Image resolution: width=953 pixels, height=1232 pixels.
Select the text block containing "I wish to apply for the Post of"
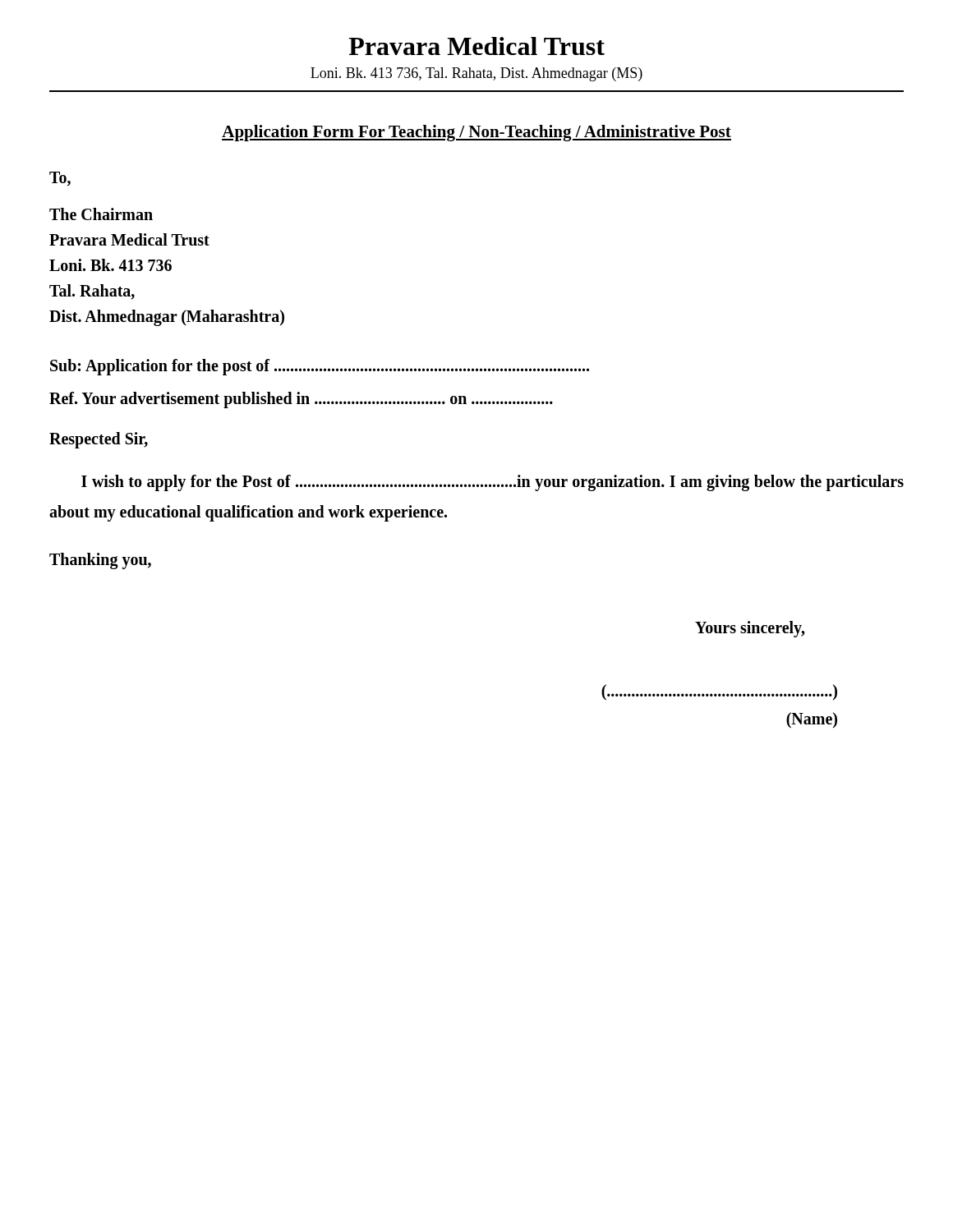[476, 496]
